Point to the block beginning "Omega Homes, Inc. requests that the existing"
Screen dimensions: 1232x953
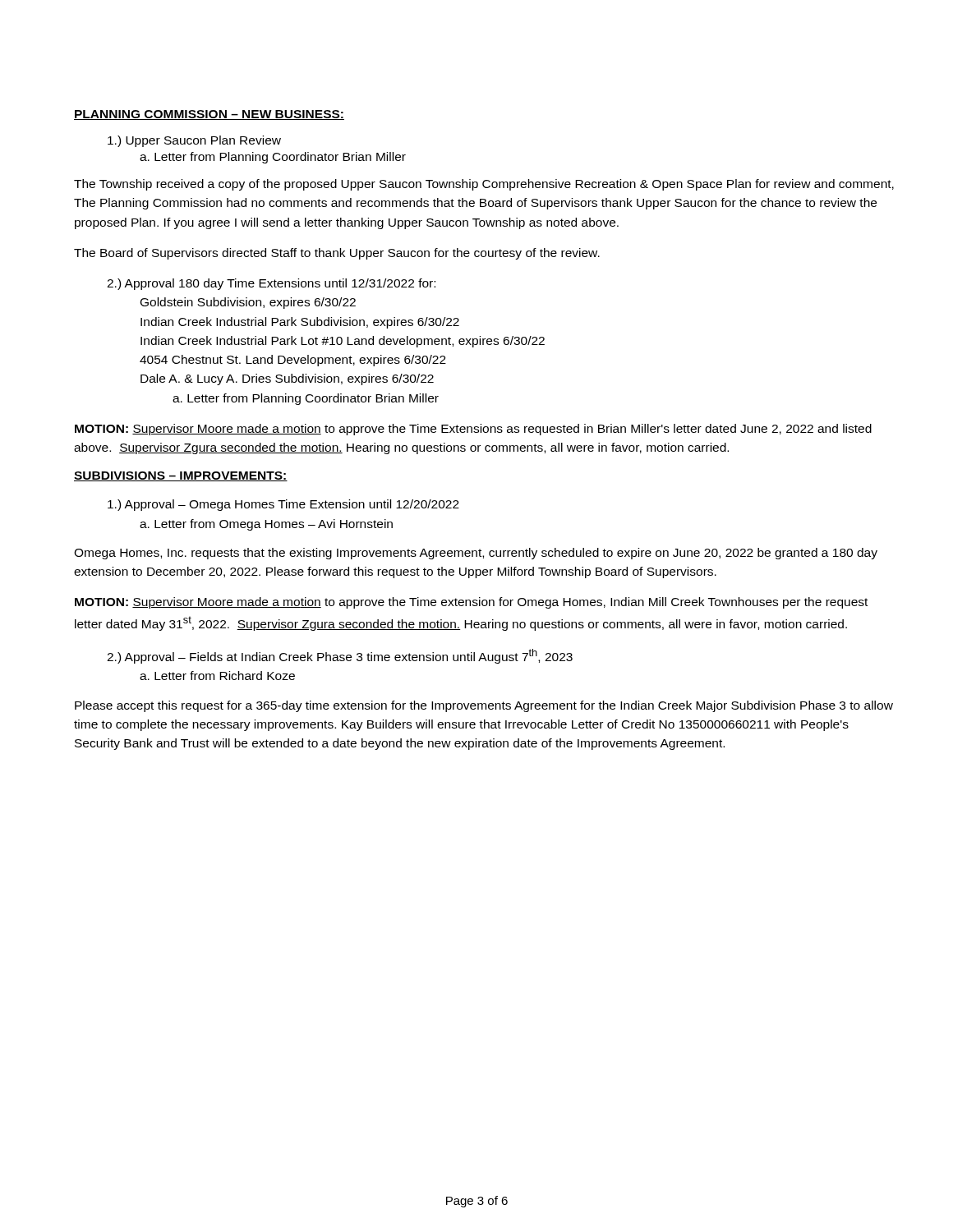476,562
